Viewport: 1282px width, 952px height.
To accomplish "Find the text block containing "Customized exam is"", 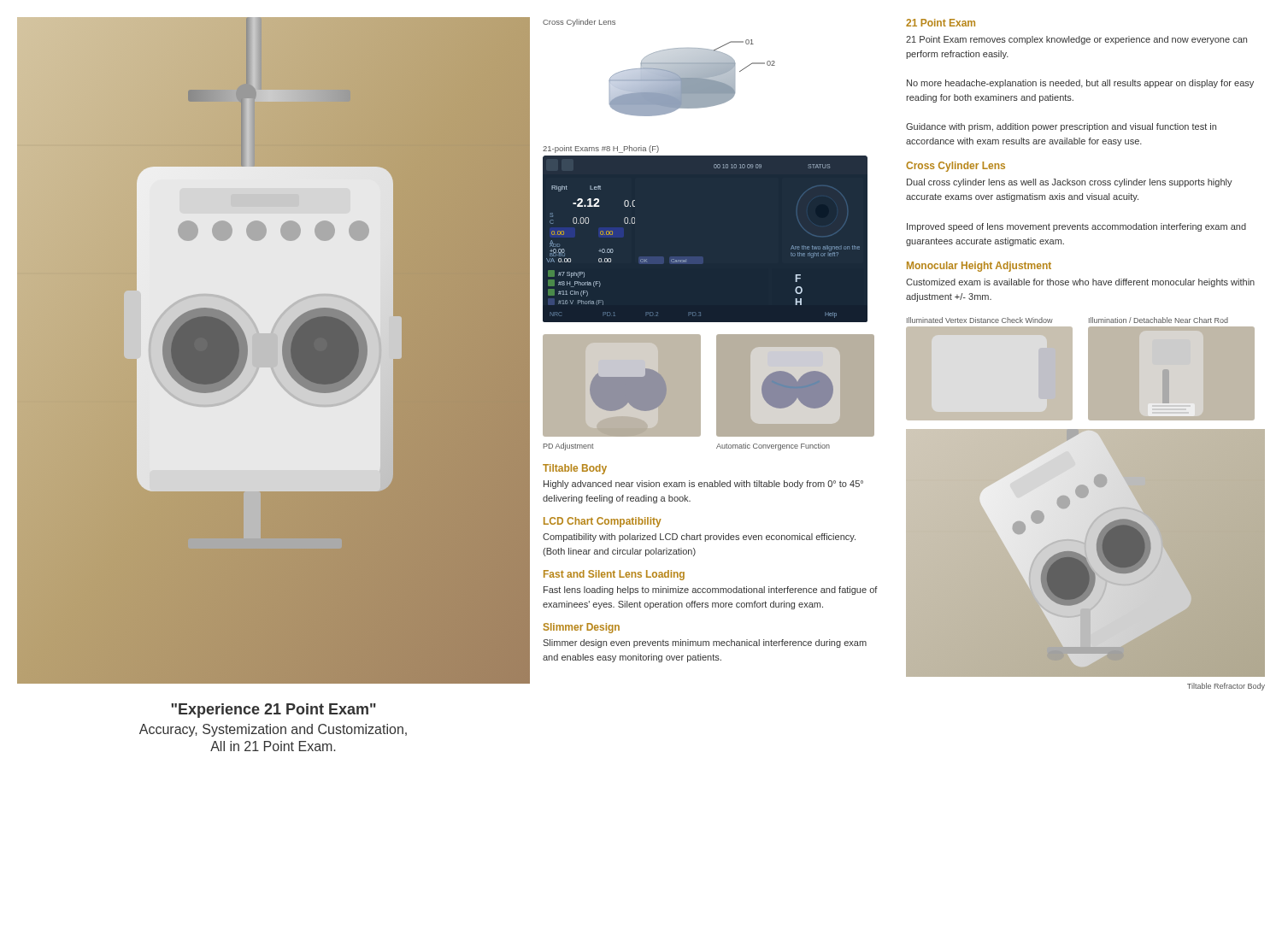I will tap(1080, 289).
